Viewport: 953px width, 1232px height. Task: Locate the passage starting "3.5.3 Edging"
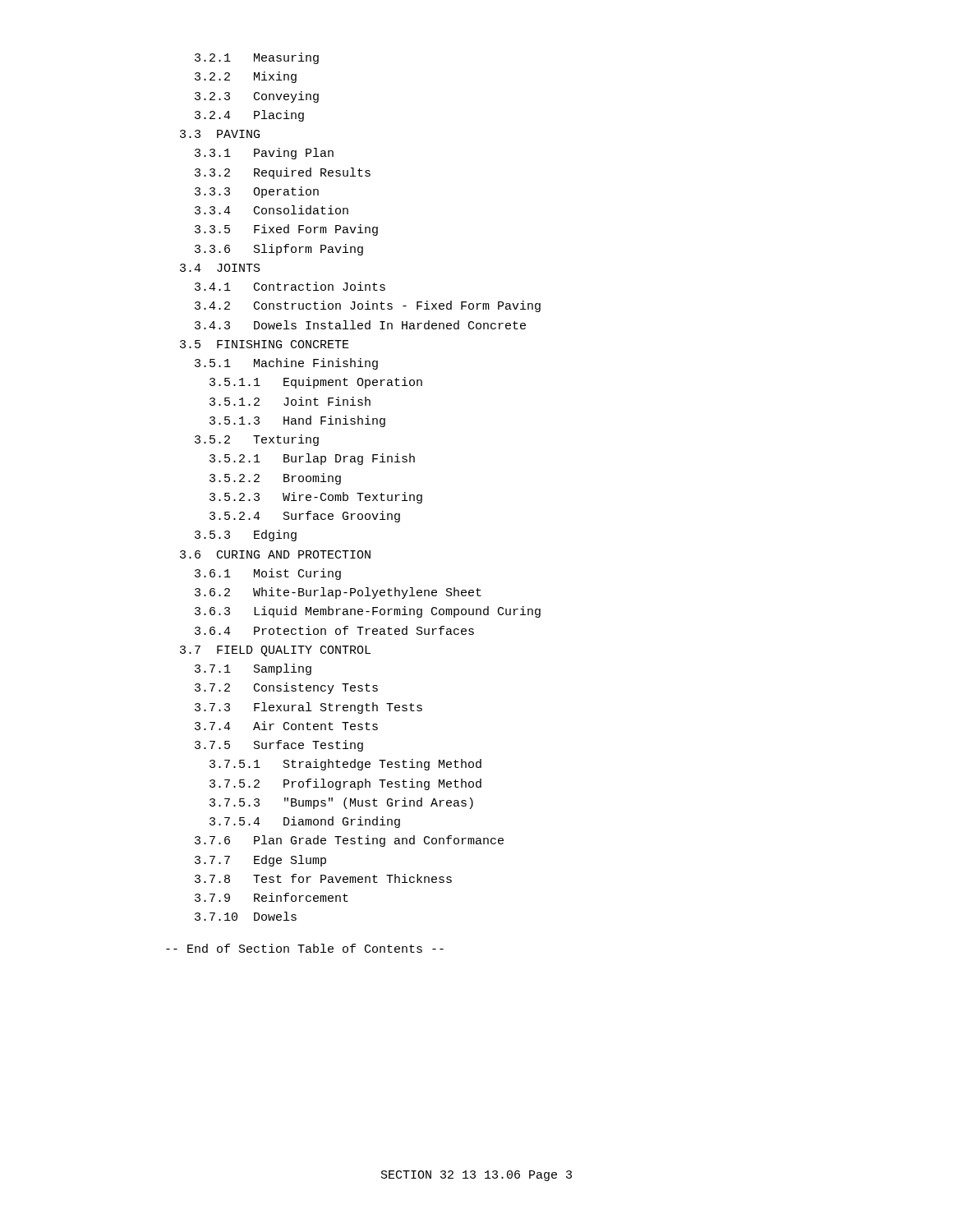[231, 536]
